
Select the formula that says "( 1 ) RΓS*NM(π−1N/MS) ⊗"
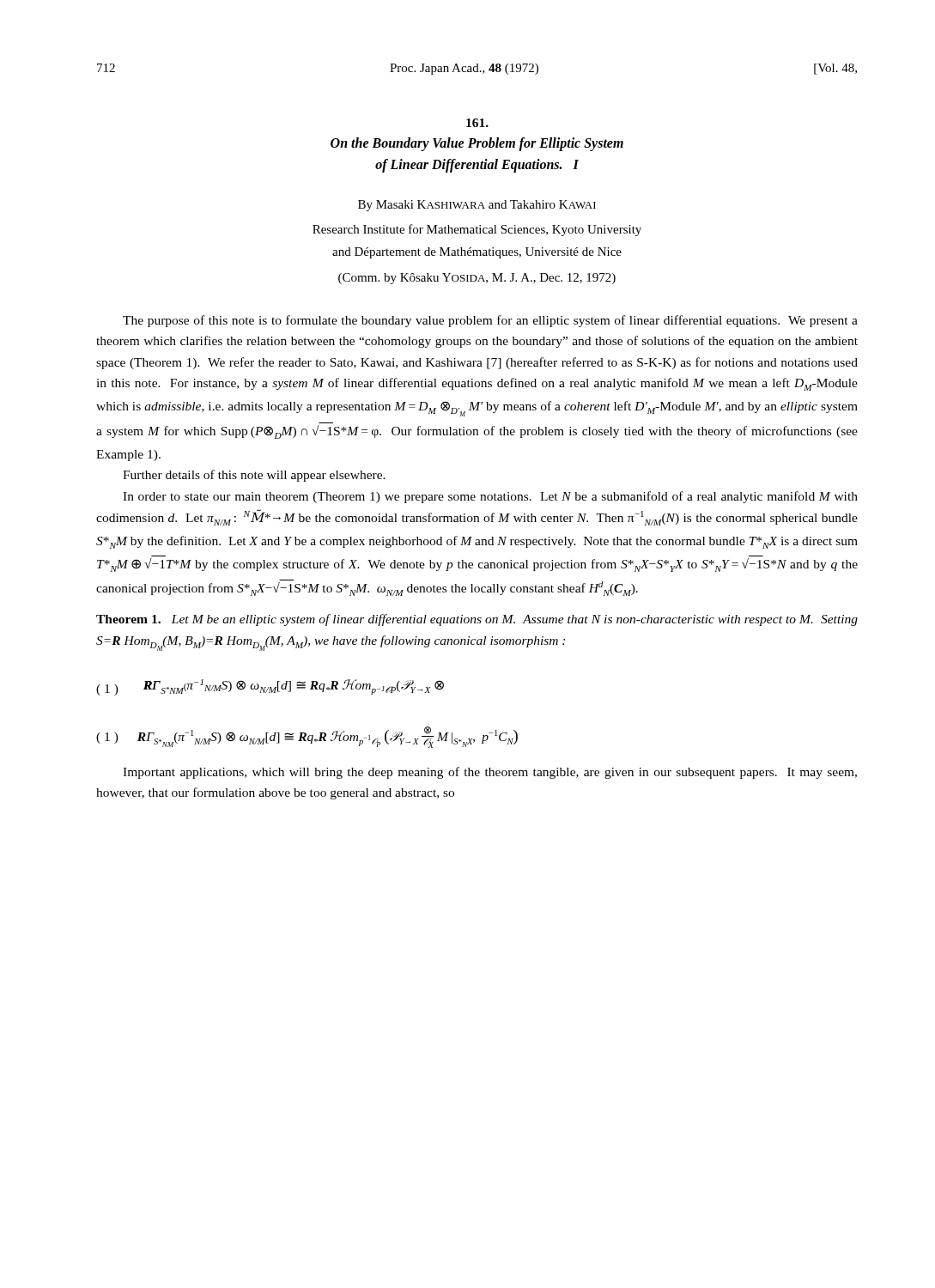(307, 737)
